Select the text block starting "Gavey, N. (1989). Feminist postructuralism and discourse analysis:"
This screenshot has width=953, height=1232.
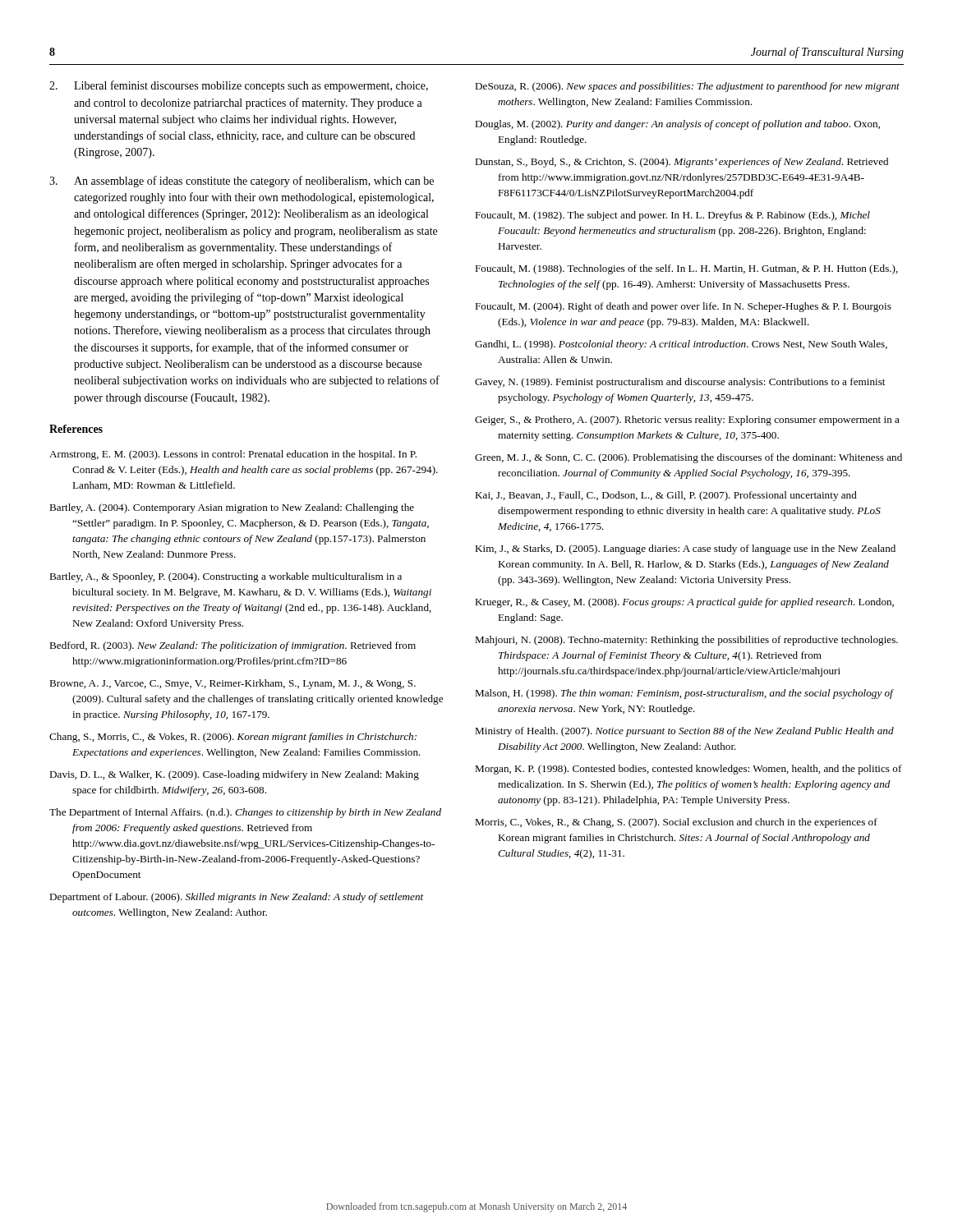(x=680, y=390)
